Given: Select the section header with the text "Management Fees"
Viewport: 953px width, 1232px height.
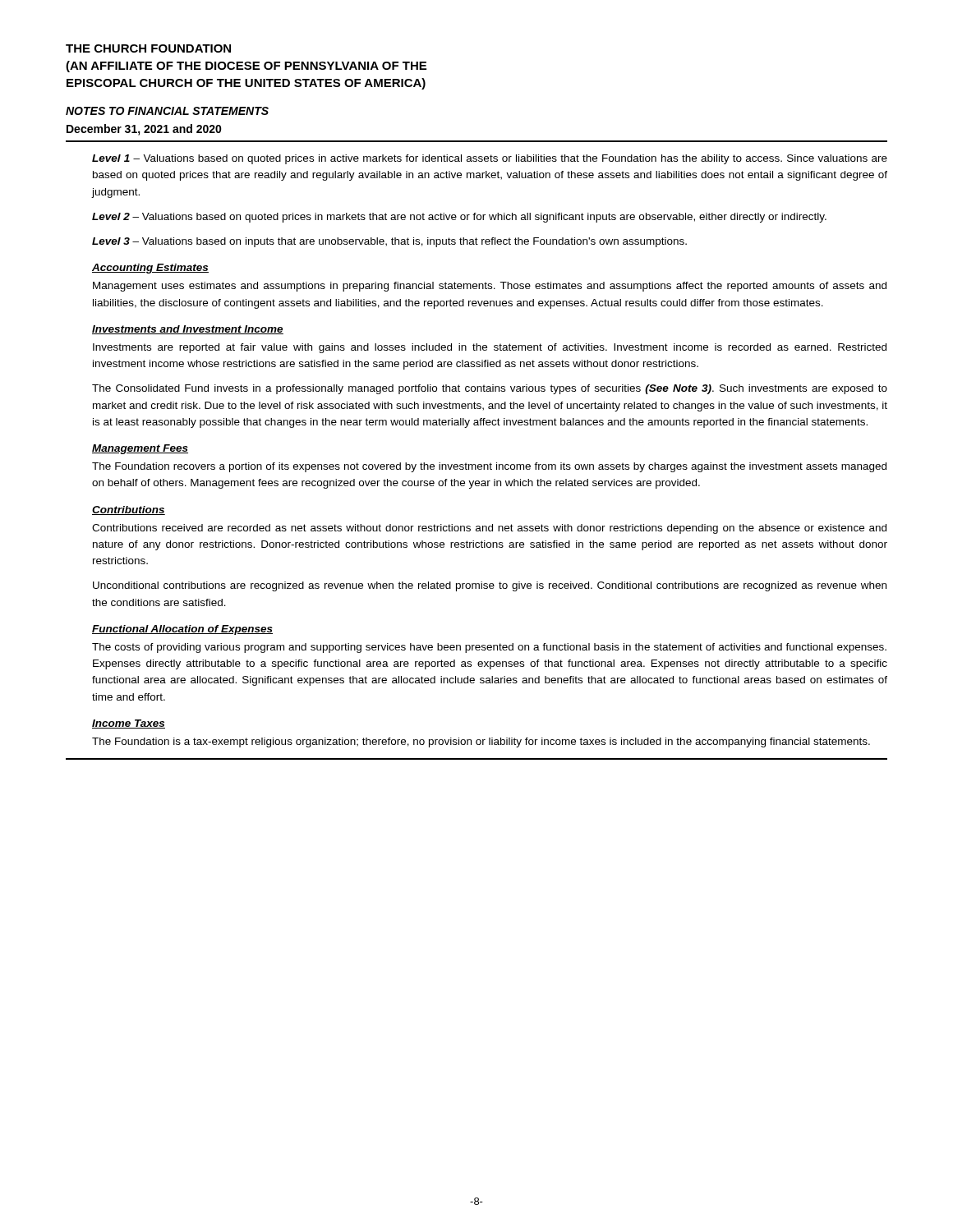Looking at the screenshot, I should pyautogui.click(x=140, y=448).
